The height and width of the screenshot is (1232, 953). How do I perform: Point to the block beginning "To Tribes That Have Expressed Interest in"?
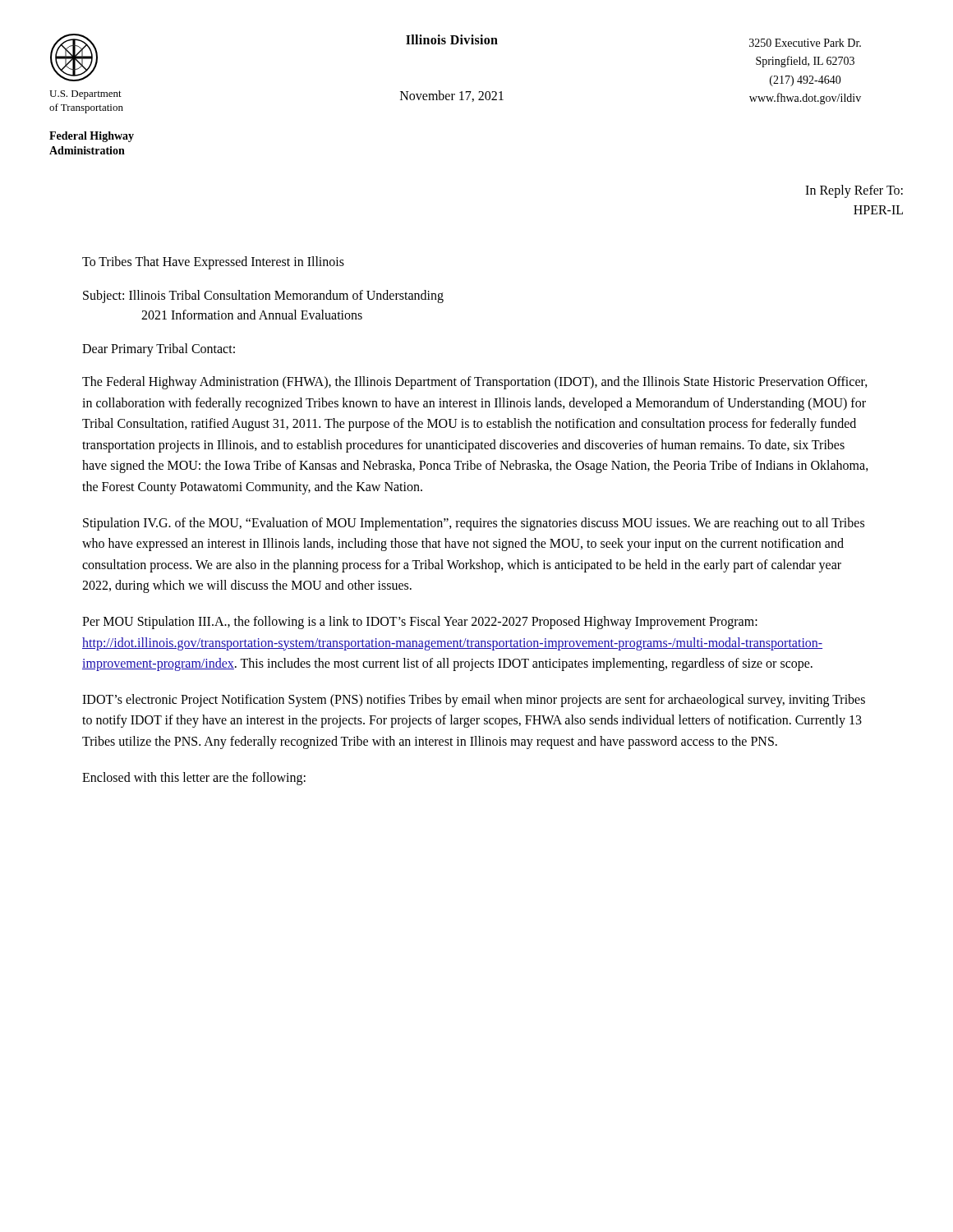coord(213,262)
